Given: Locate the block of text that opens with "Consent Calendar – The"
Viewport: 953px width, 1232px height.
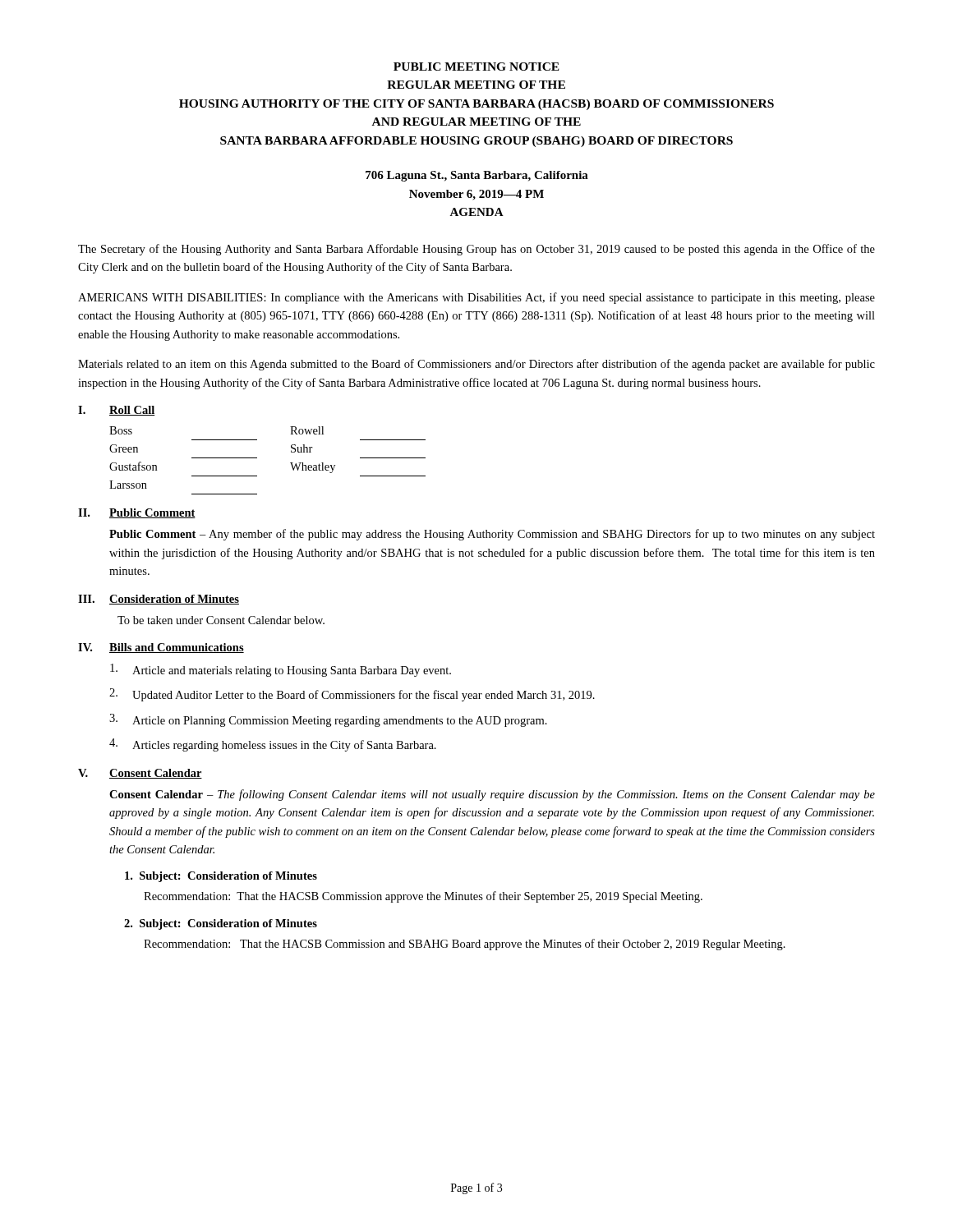Looking at the screenshot, I should pyautogui.click(x=492, y=822).
